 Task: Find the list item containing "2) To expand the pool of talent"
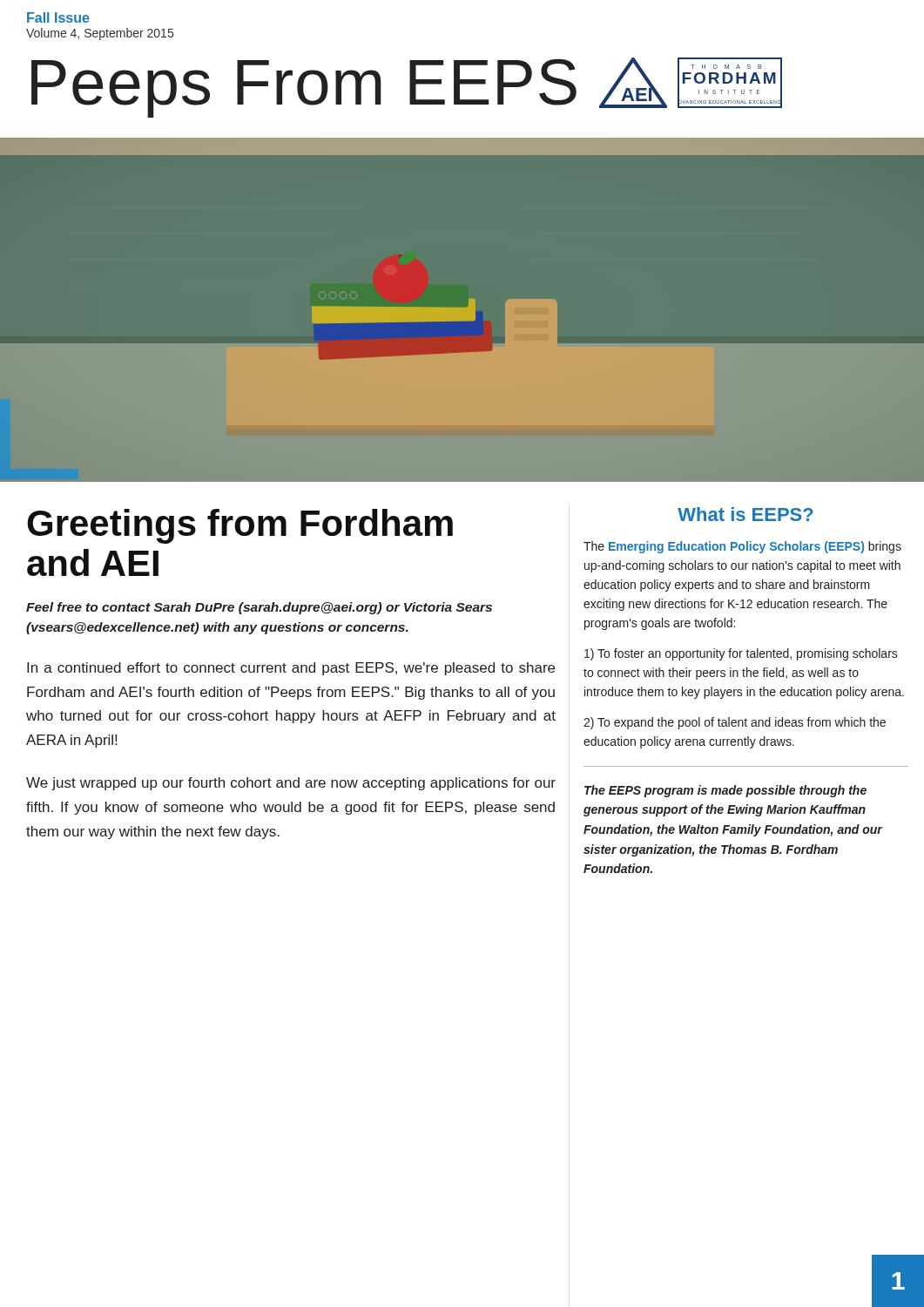(735, 732)
